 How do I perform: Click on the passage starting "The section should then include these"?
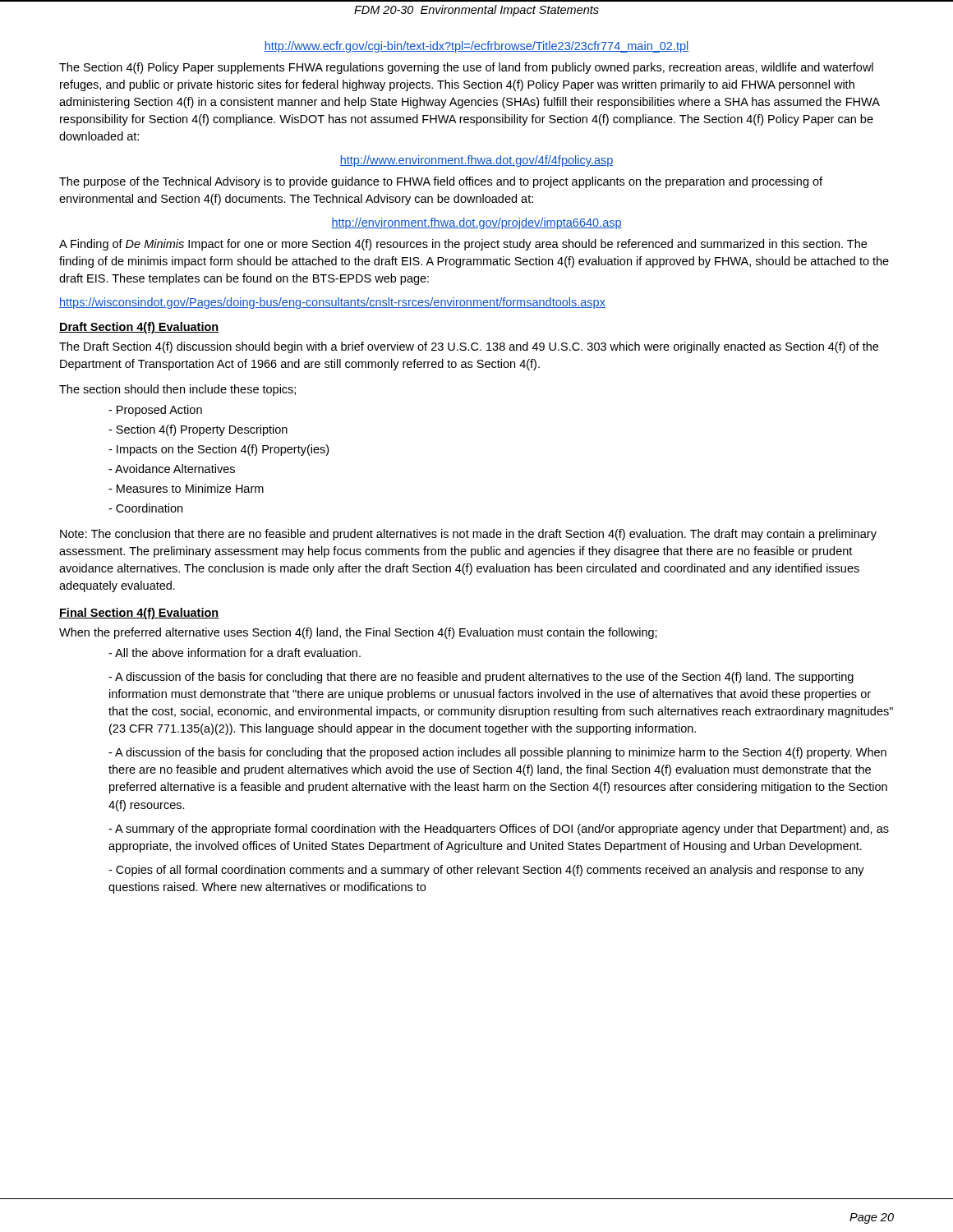pos(178,389)
